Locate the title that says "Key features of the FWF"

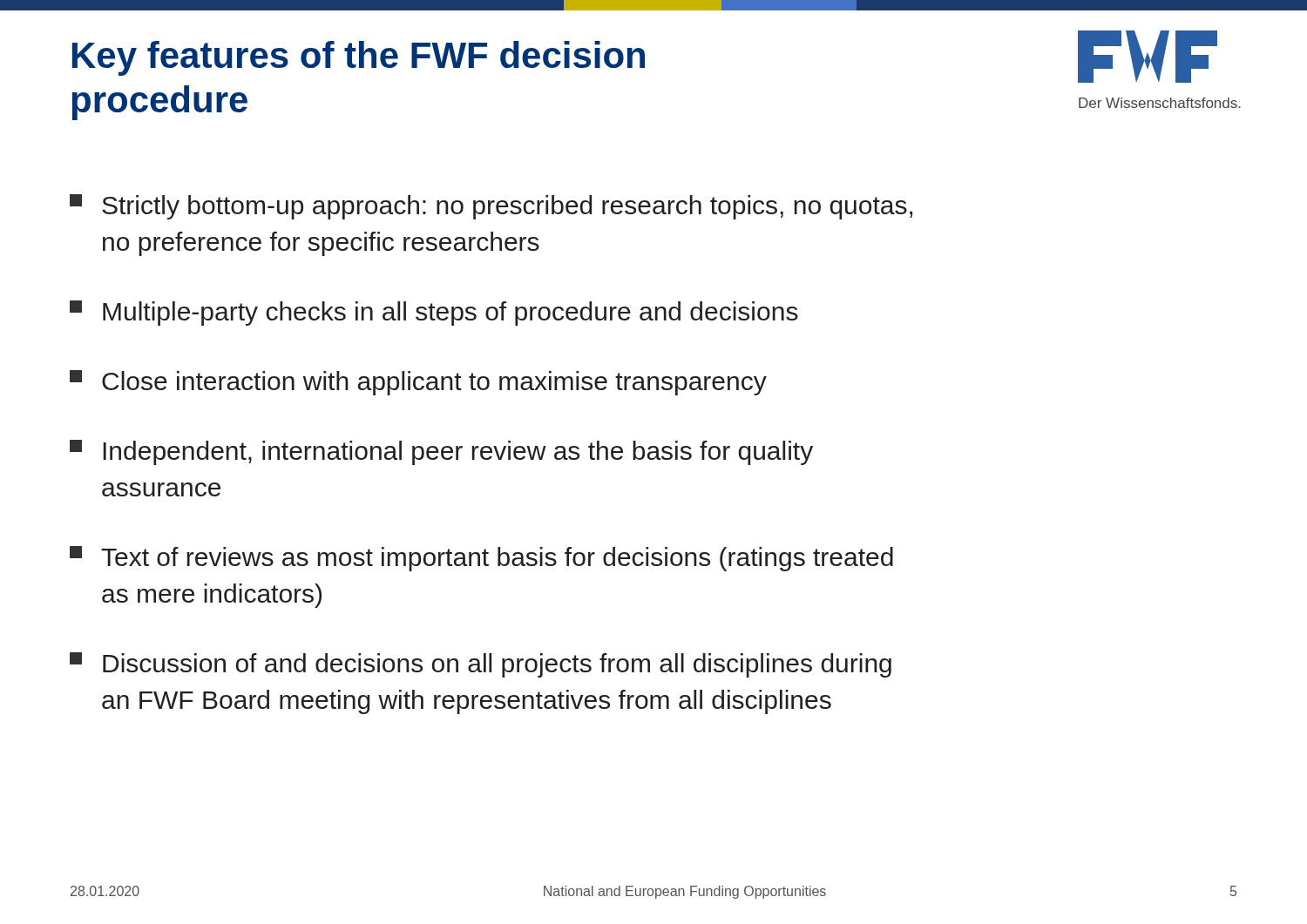tap(418, 78)
